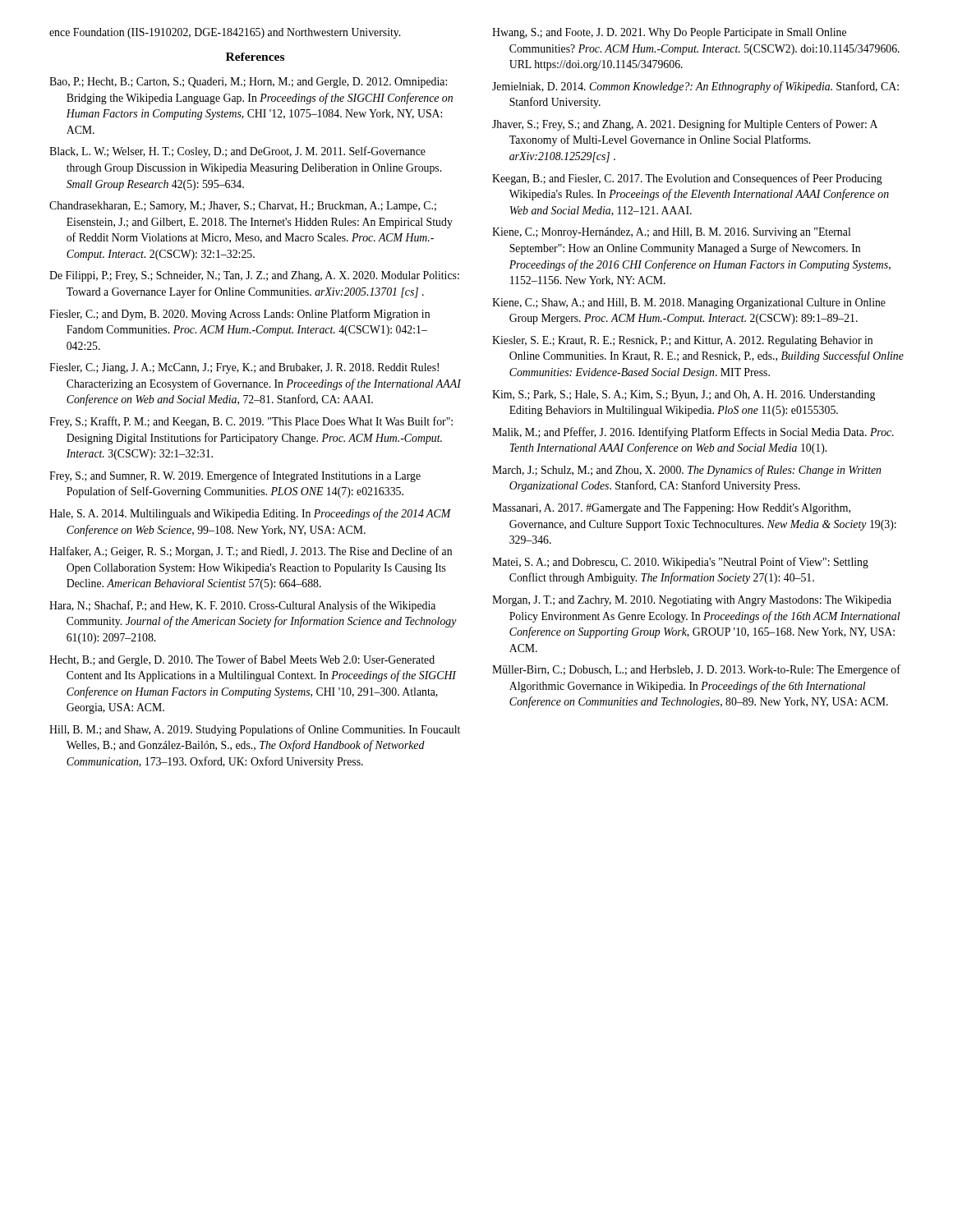Navigate to the region starting "ence Foundation (IIS-1910202, DGE-1842165)"
953x1232 pixels.
tap(225, 32)
